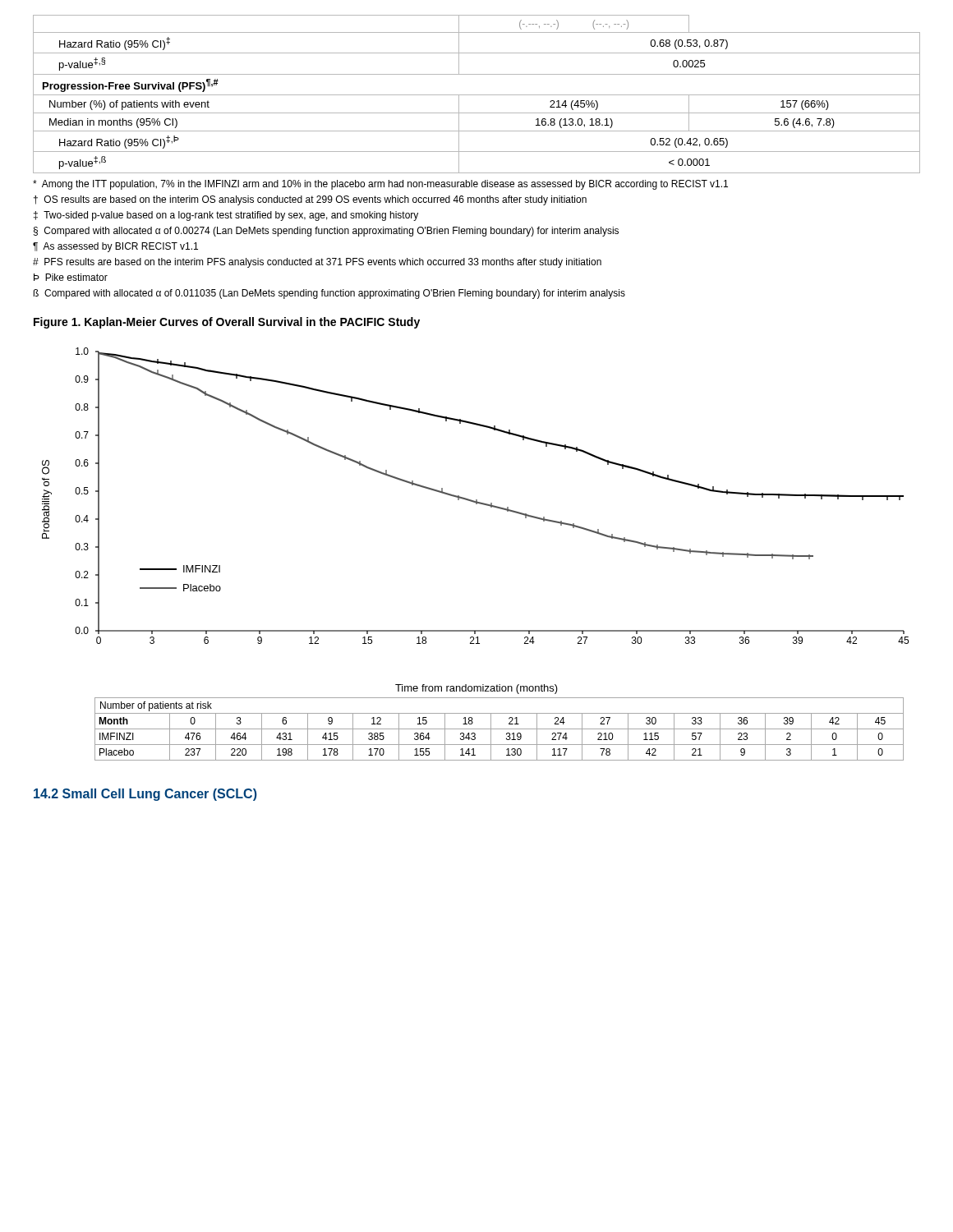Click a line chart
The image size is (953, 1232).
point(476,507)
